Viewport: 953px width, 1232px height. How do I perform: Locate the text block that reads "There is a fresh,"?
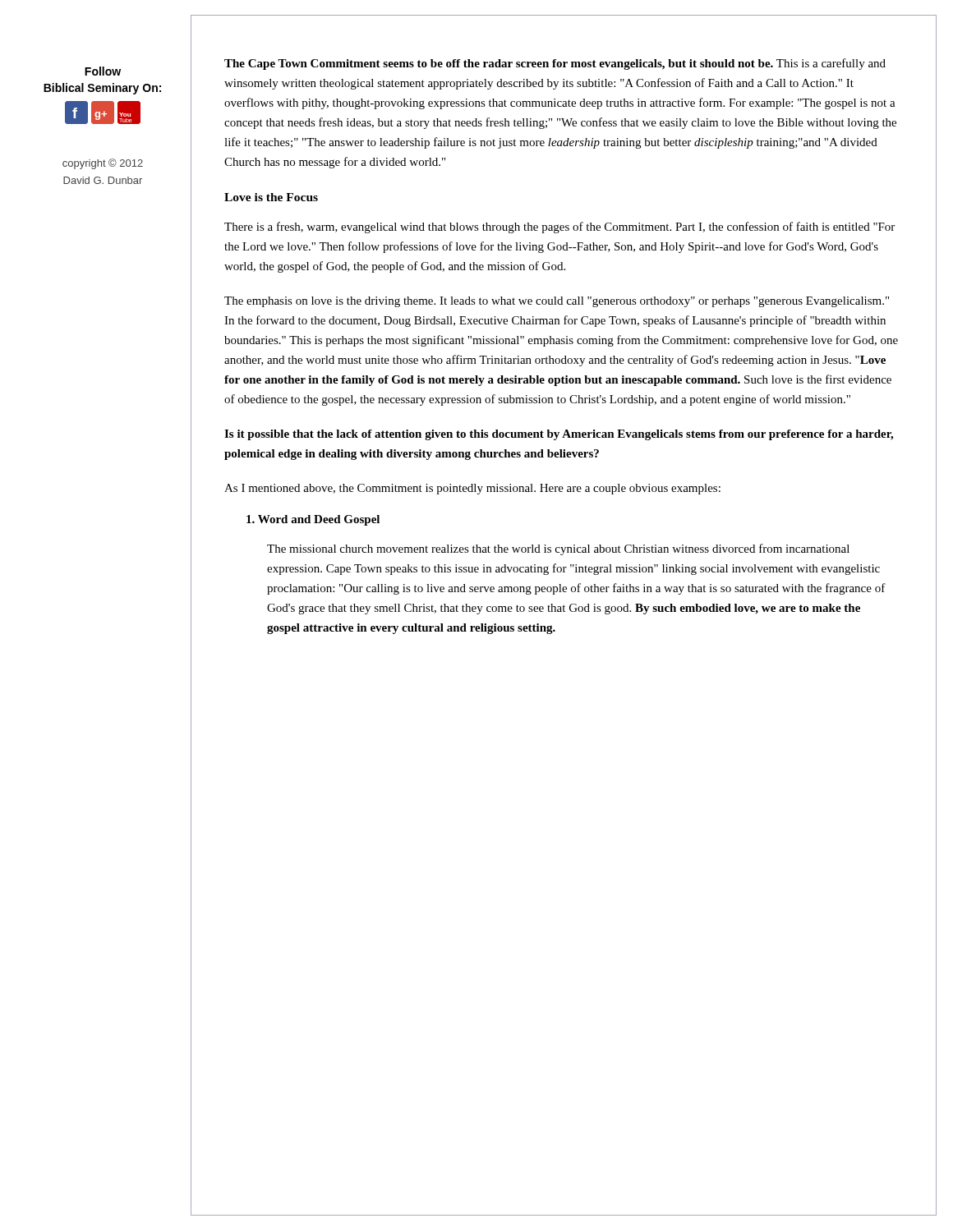point(562,246)
